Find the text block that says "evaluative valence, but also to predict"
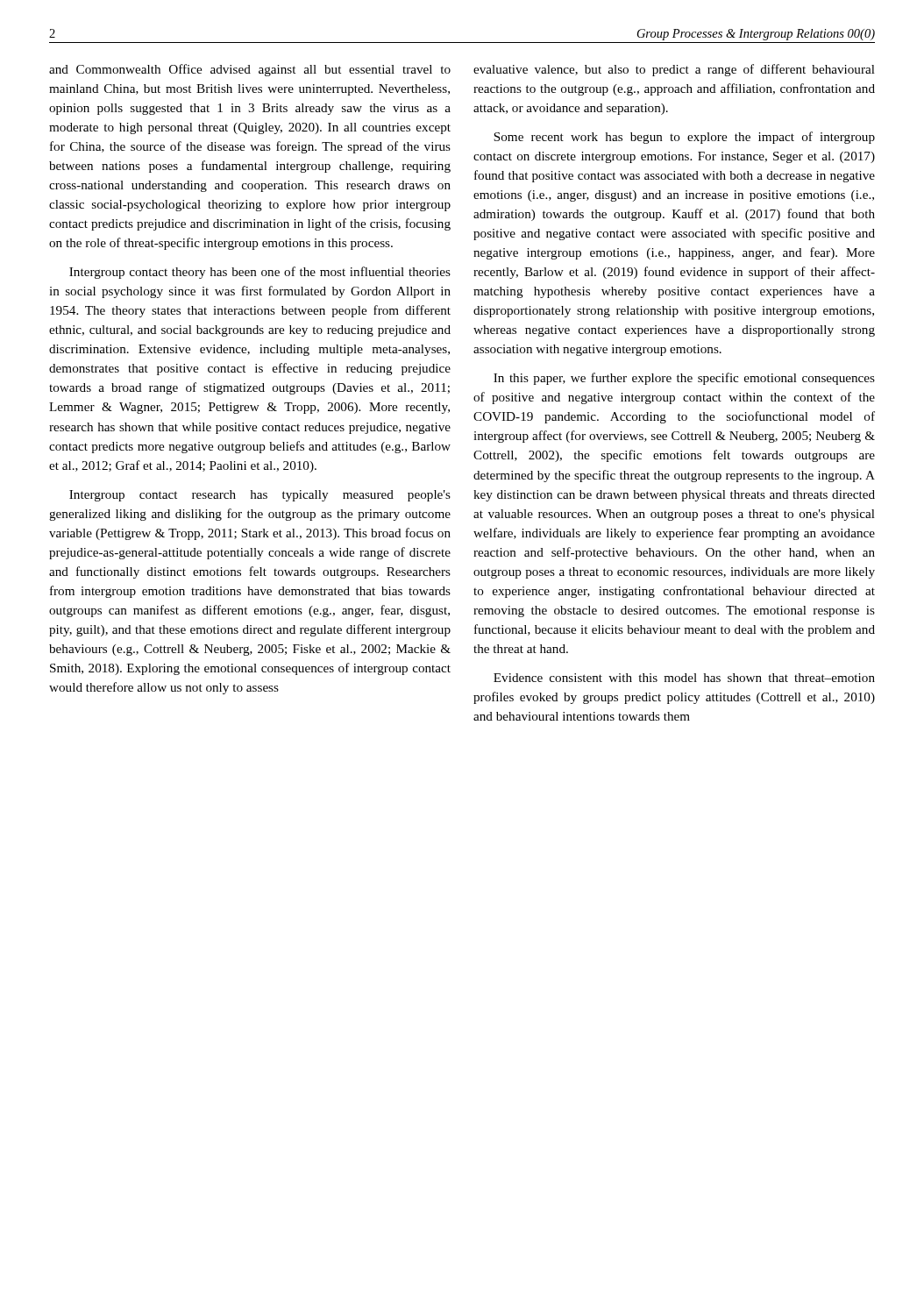 click(674, 89)
